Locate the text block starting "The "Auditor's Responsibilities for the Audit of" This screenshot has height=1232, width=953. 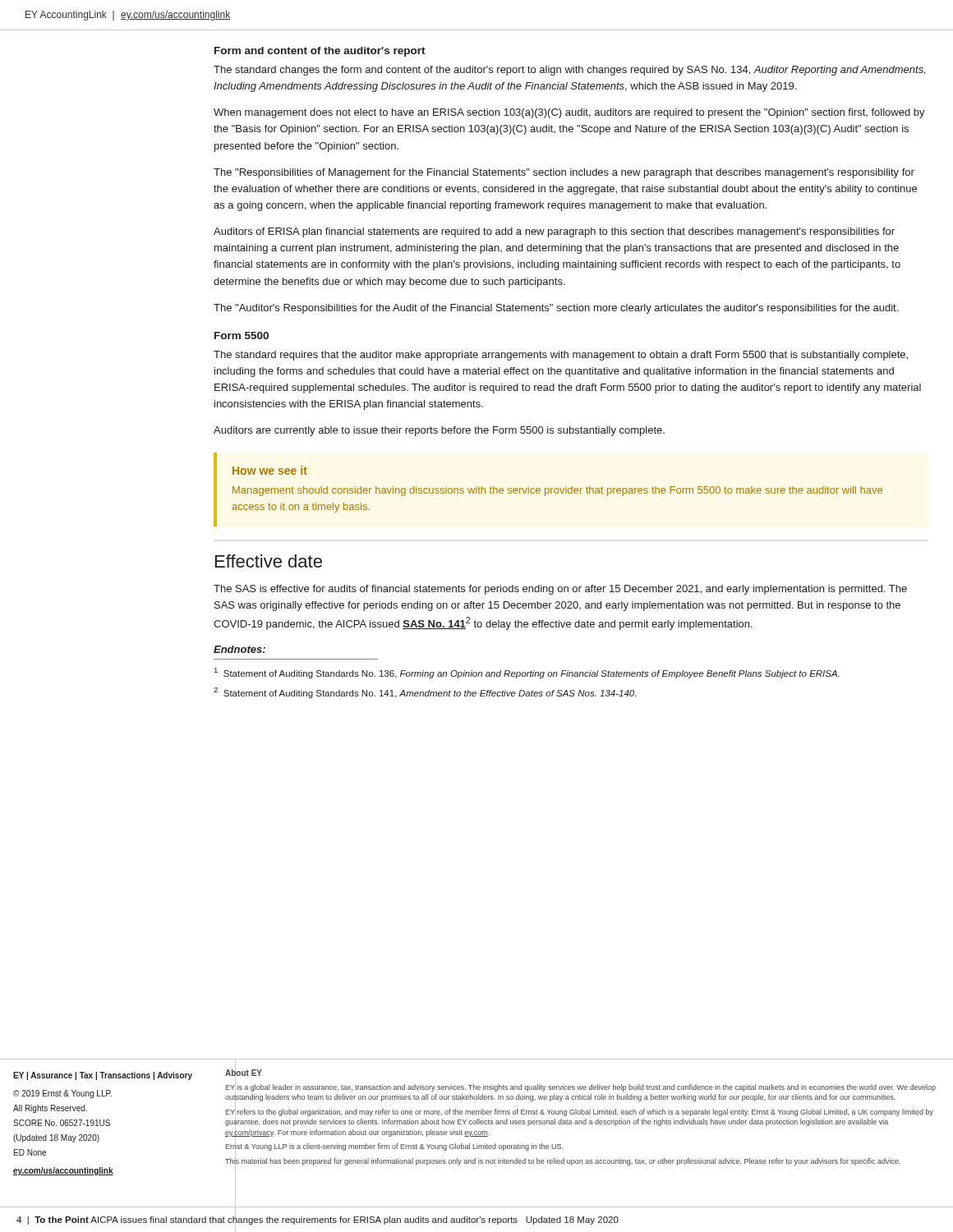point(556,307)
